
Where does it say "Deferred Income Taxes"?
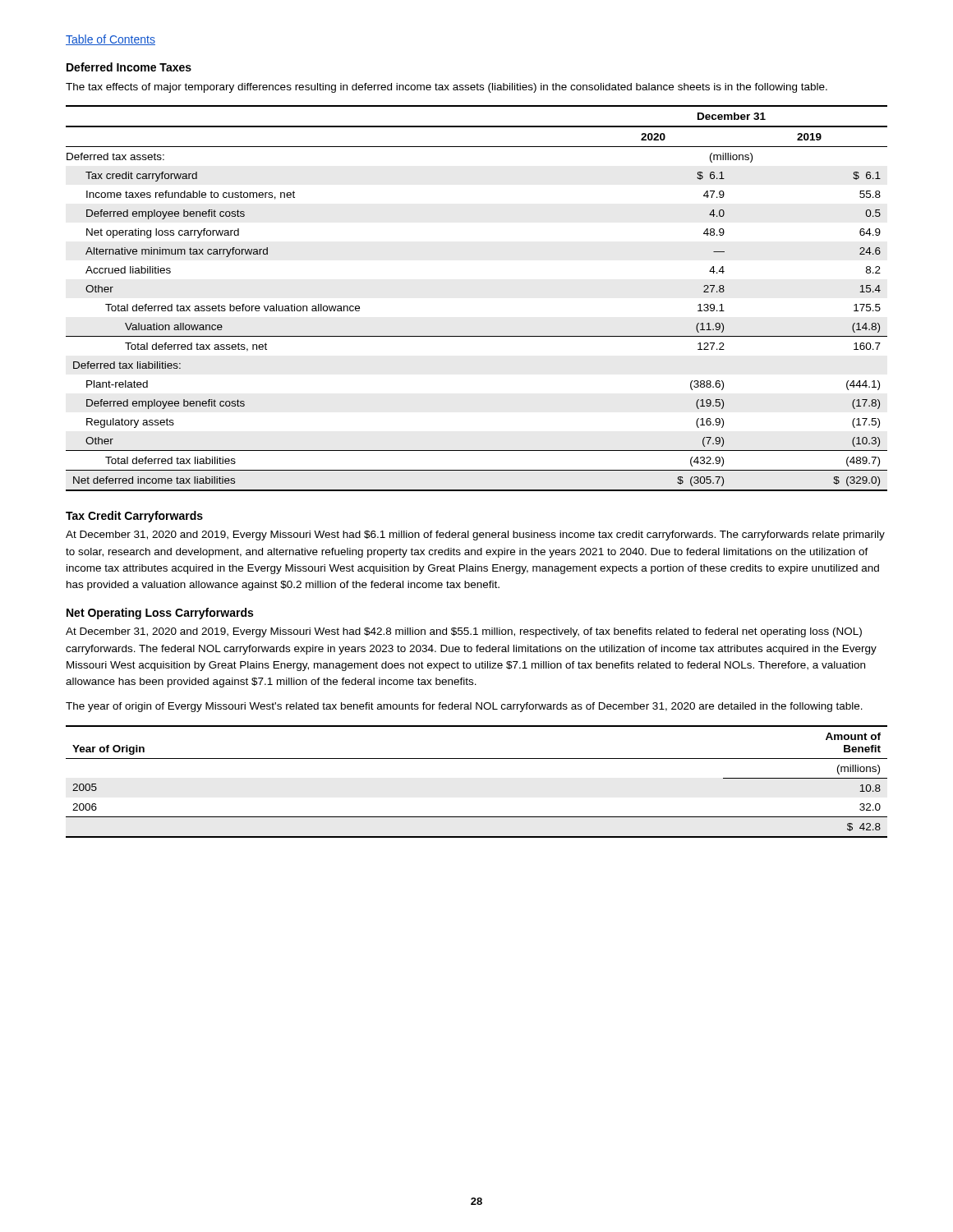(129, 67)
